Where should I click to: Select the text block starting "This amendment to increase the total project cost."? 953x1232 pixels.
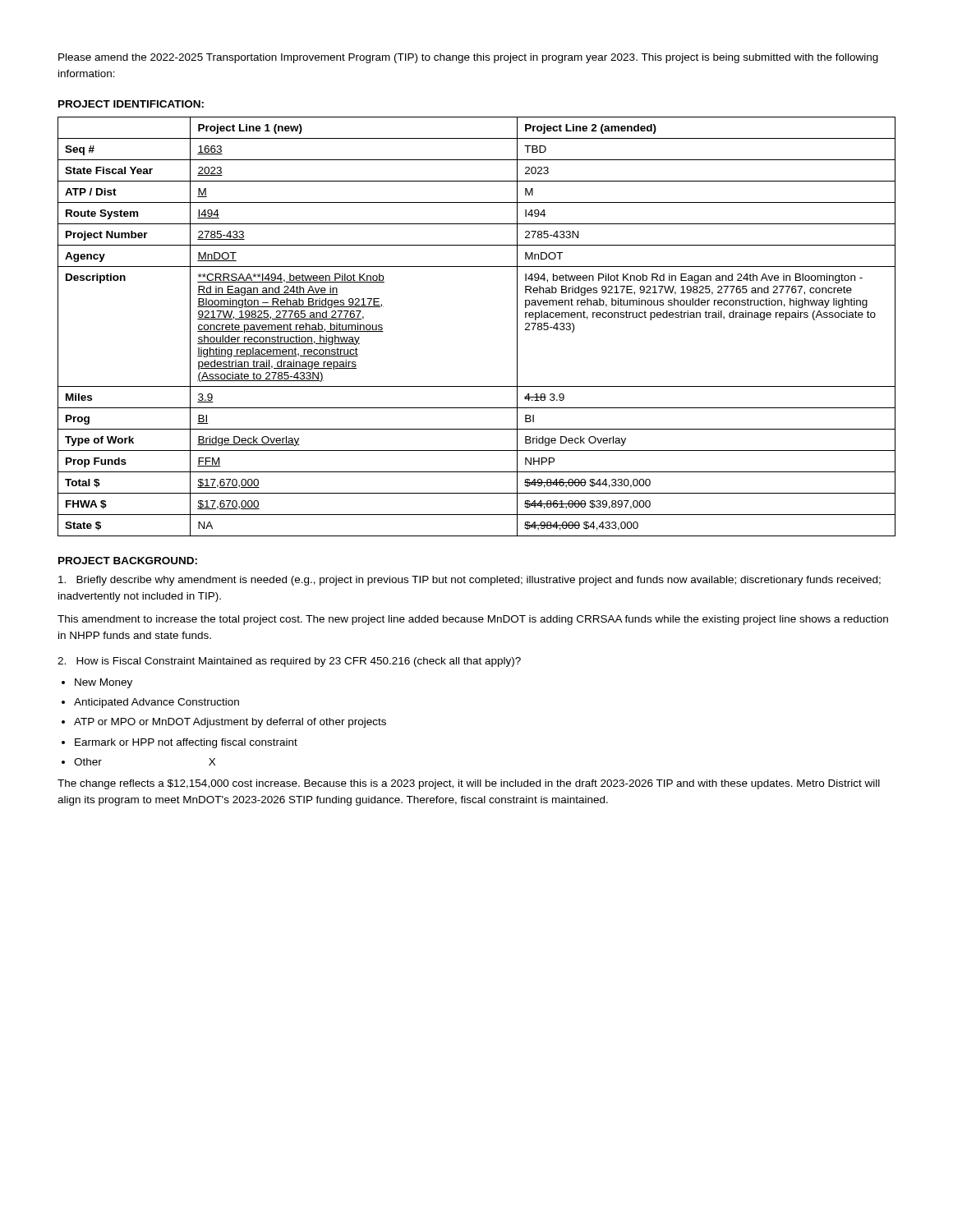point(473,627)
